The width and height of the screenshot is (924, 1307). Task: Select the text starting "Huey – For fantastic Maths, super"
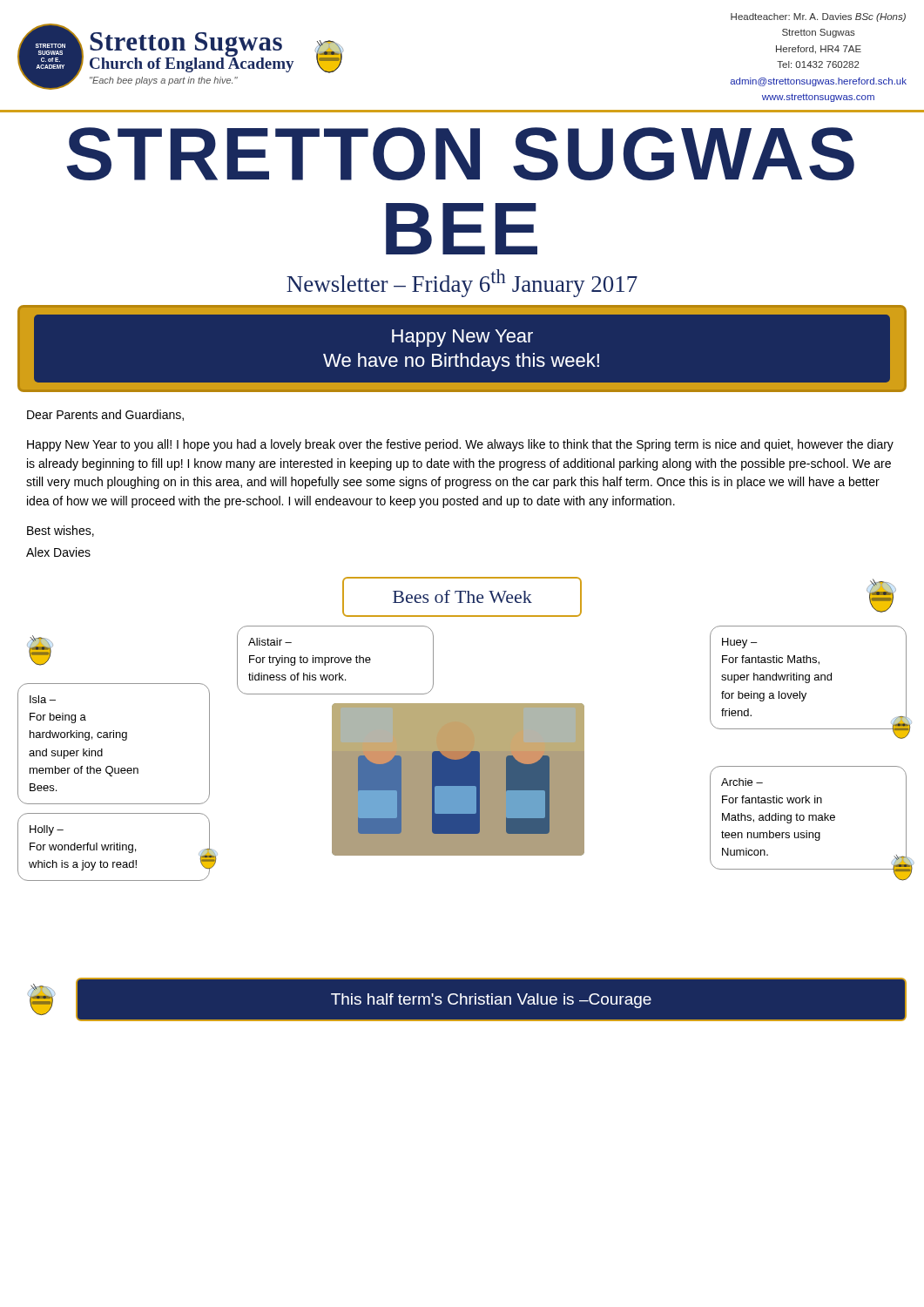click(x=777, y=677)
